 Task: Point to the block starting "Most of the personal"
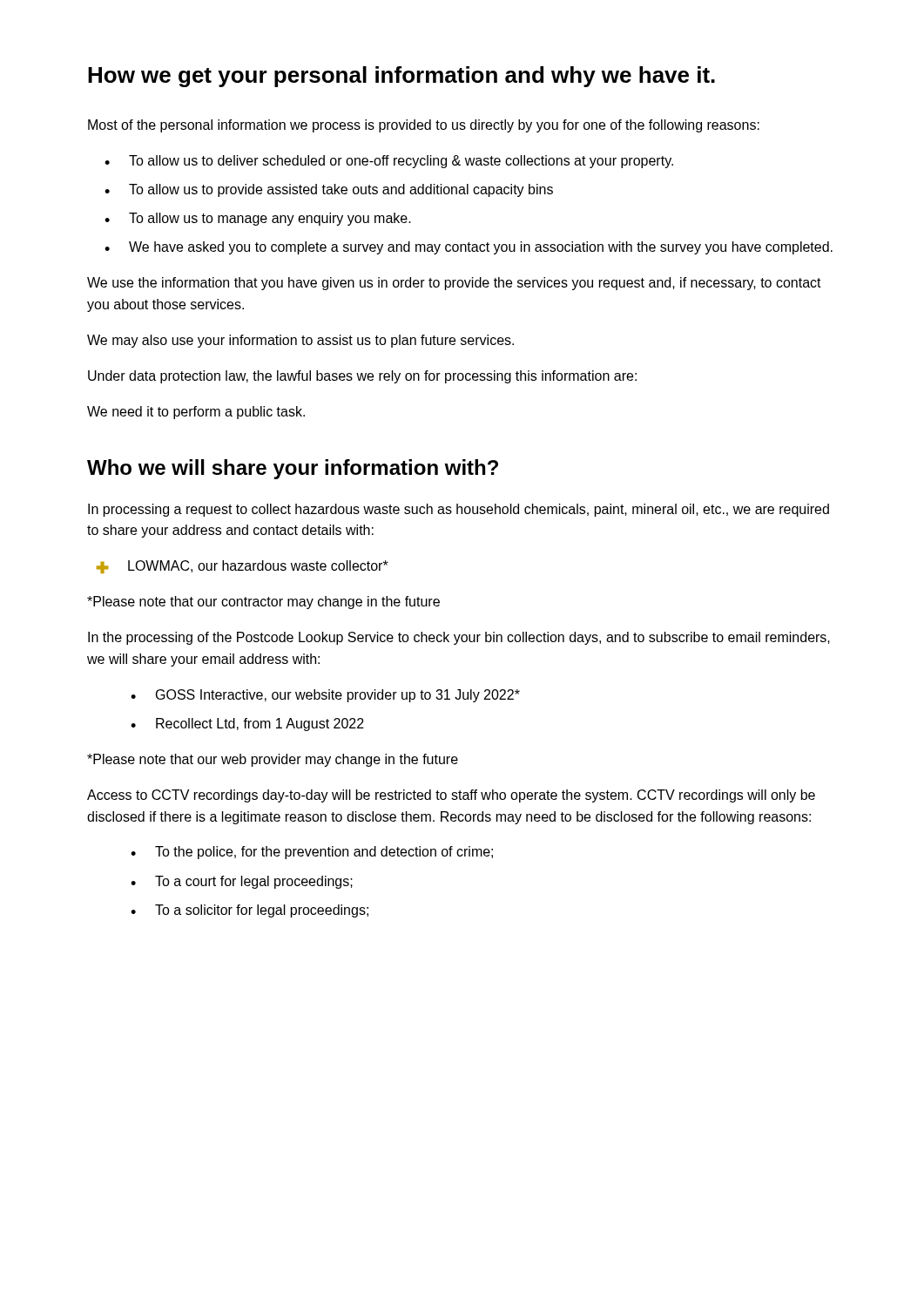(x=424, y=125)
